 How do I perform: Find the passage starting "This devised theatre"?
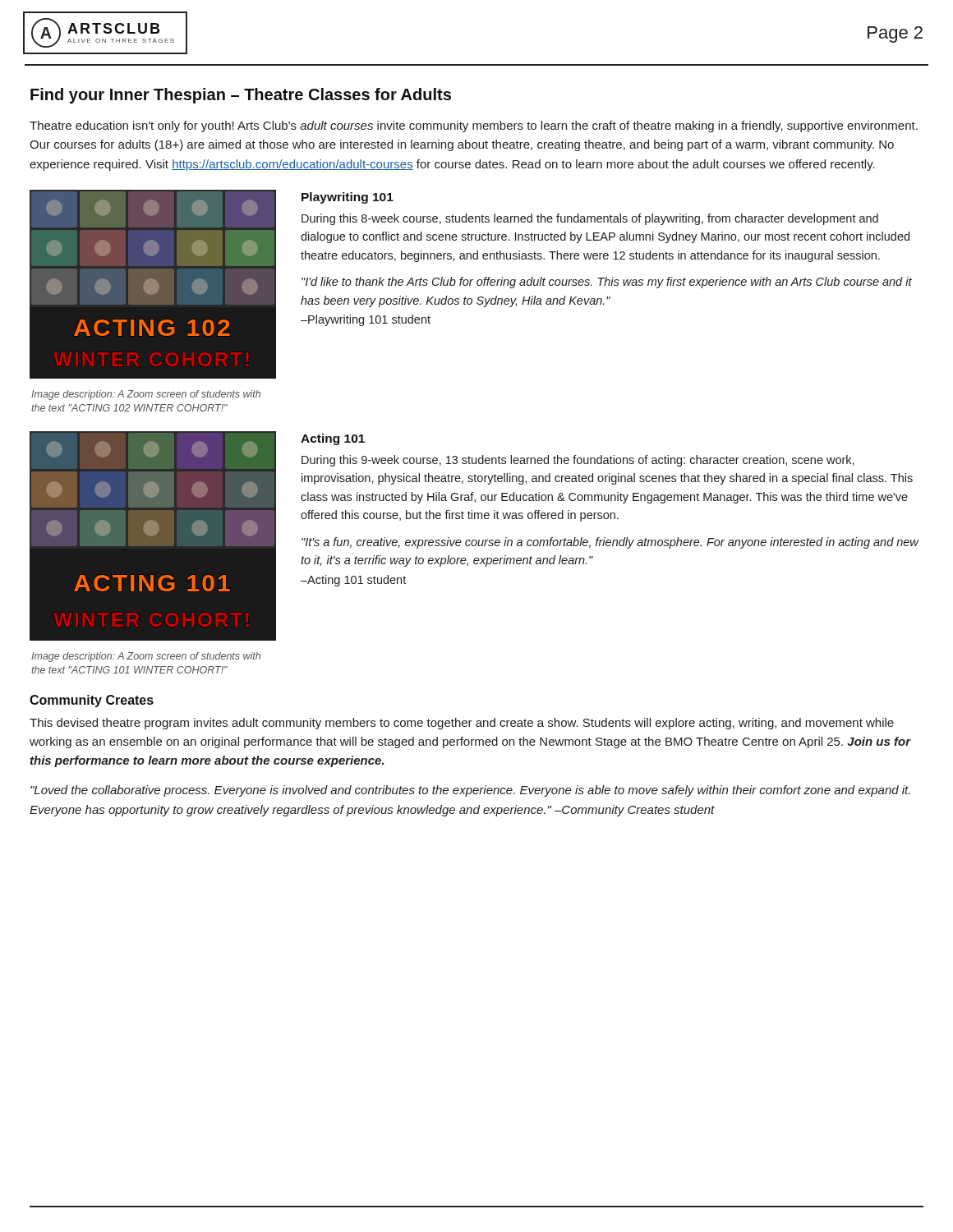pyautogui.click(x=470, y=741)
